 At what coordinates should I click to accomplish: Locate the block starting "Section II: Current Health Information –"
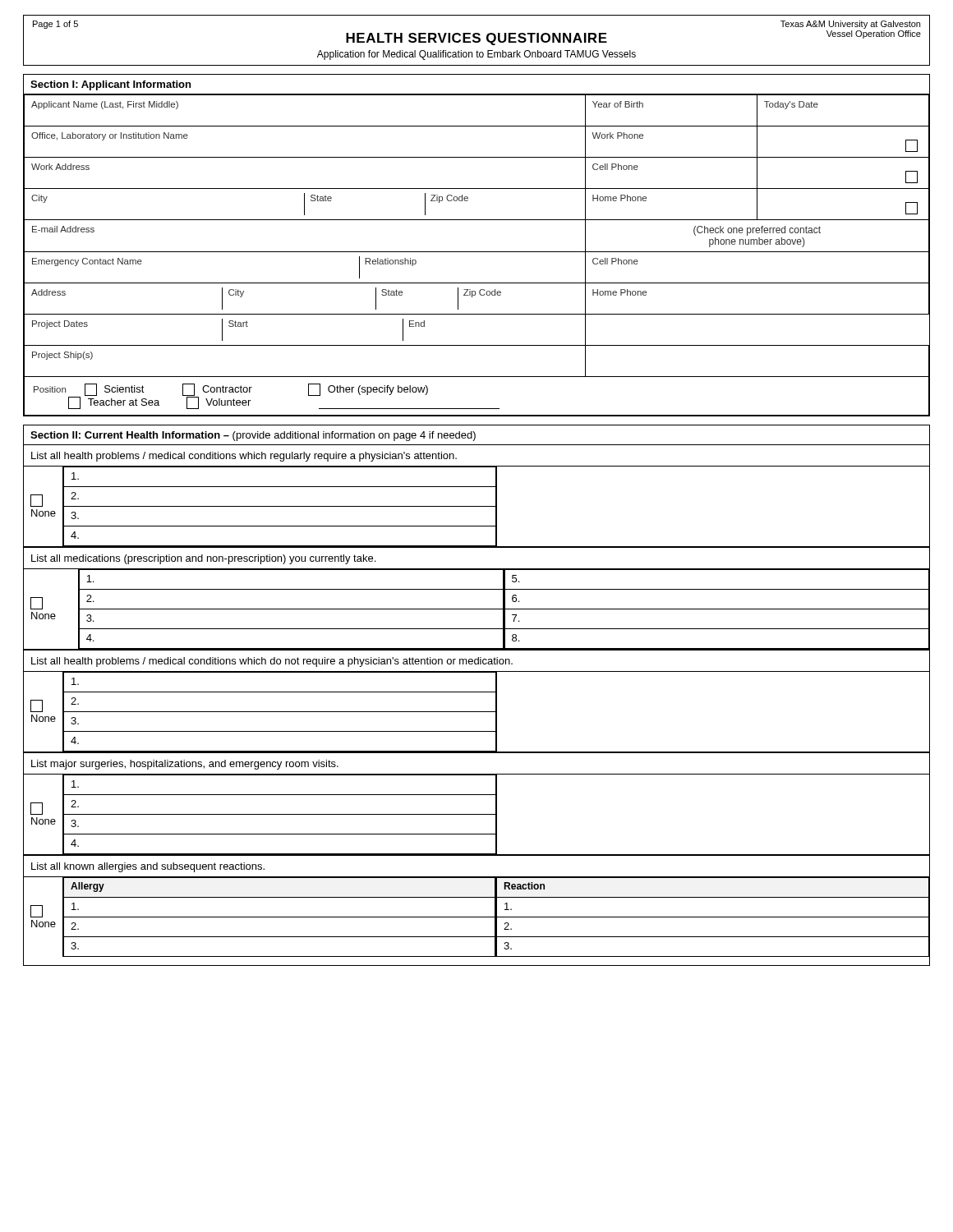[253, 435]
